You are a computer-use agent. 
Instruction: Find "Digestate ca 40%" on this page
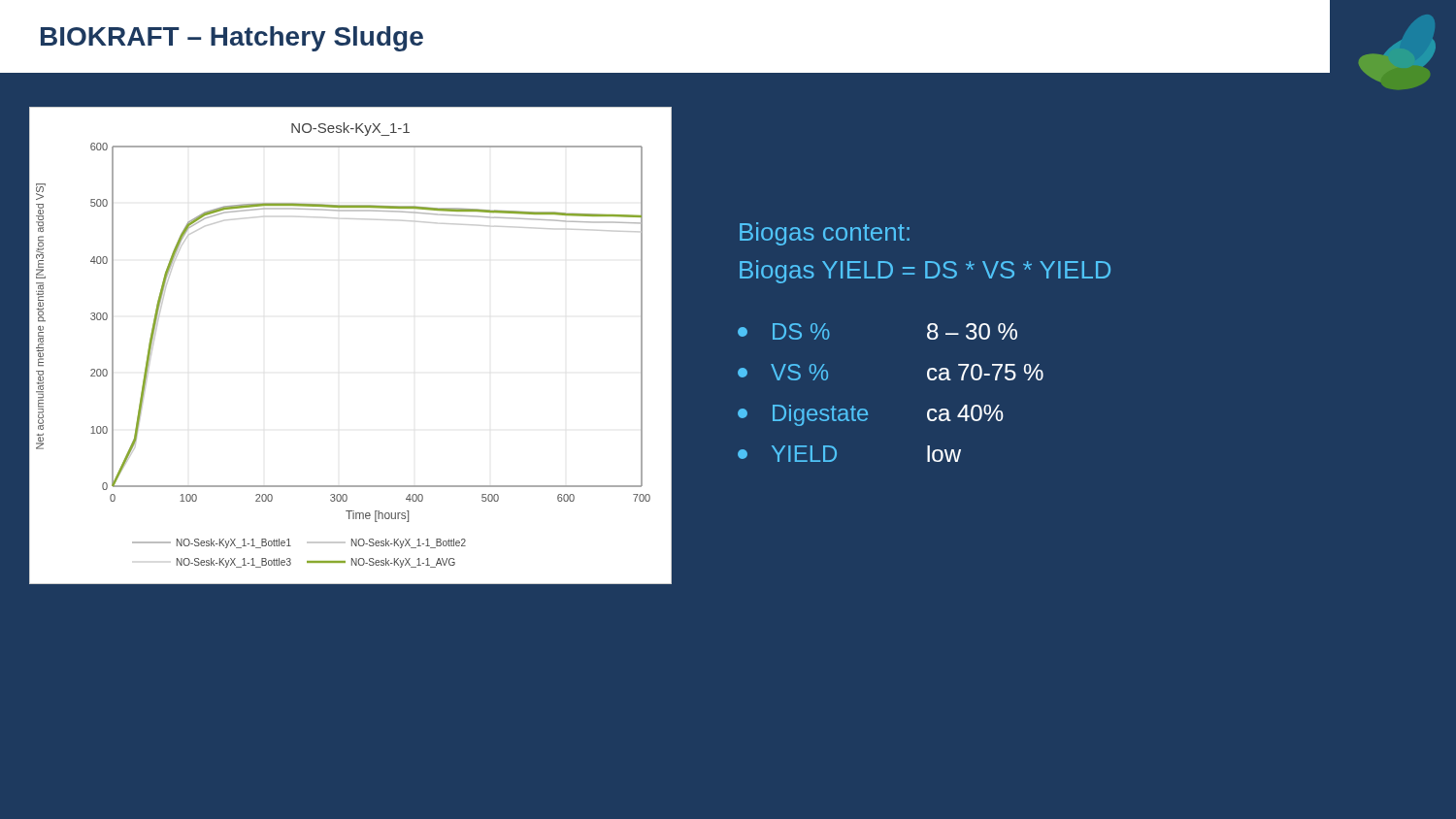pyautogui.click(x=871, y=413)
